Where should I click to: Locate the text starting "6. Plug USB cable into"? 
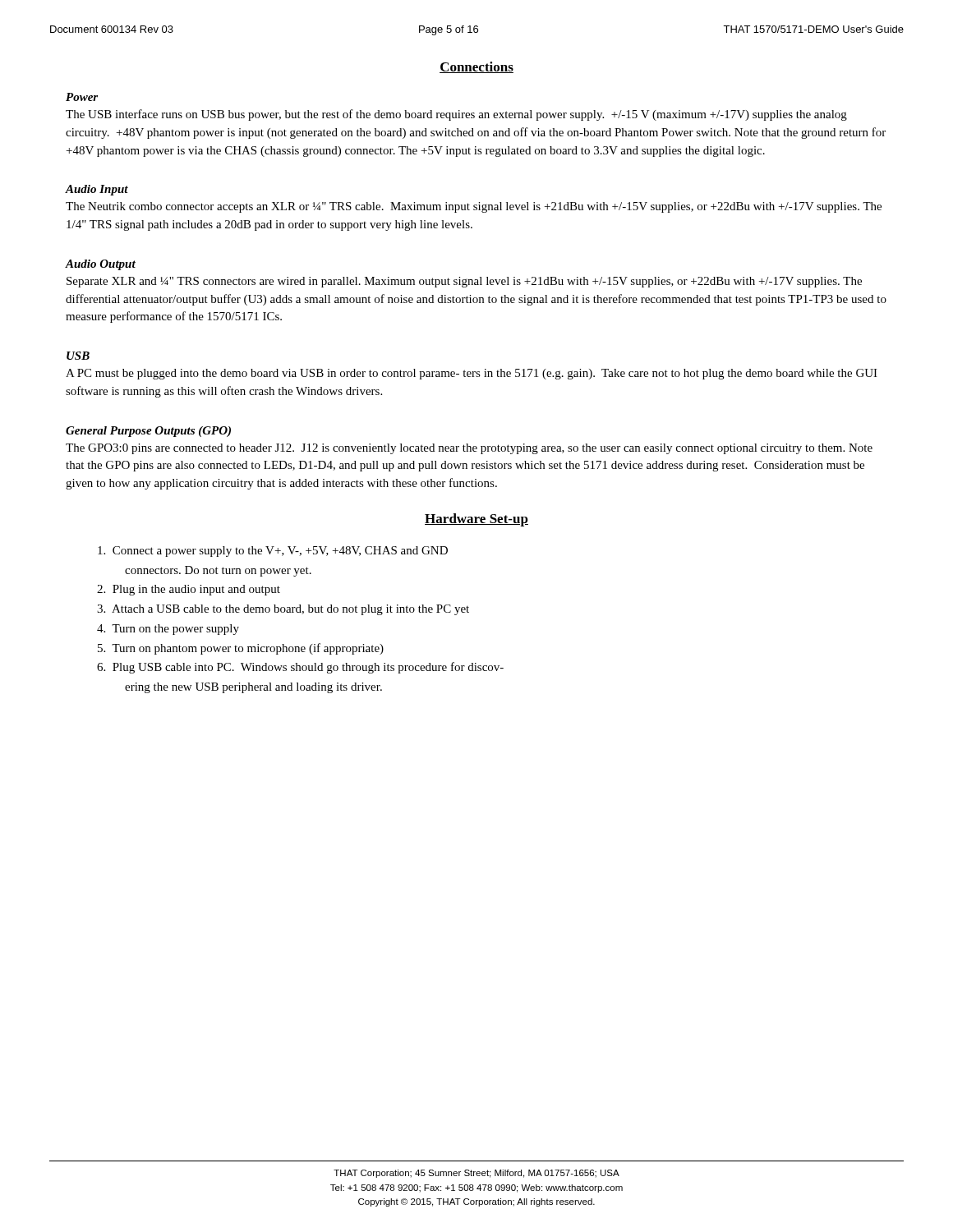[300, 667]
